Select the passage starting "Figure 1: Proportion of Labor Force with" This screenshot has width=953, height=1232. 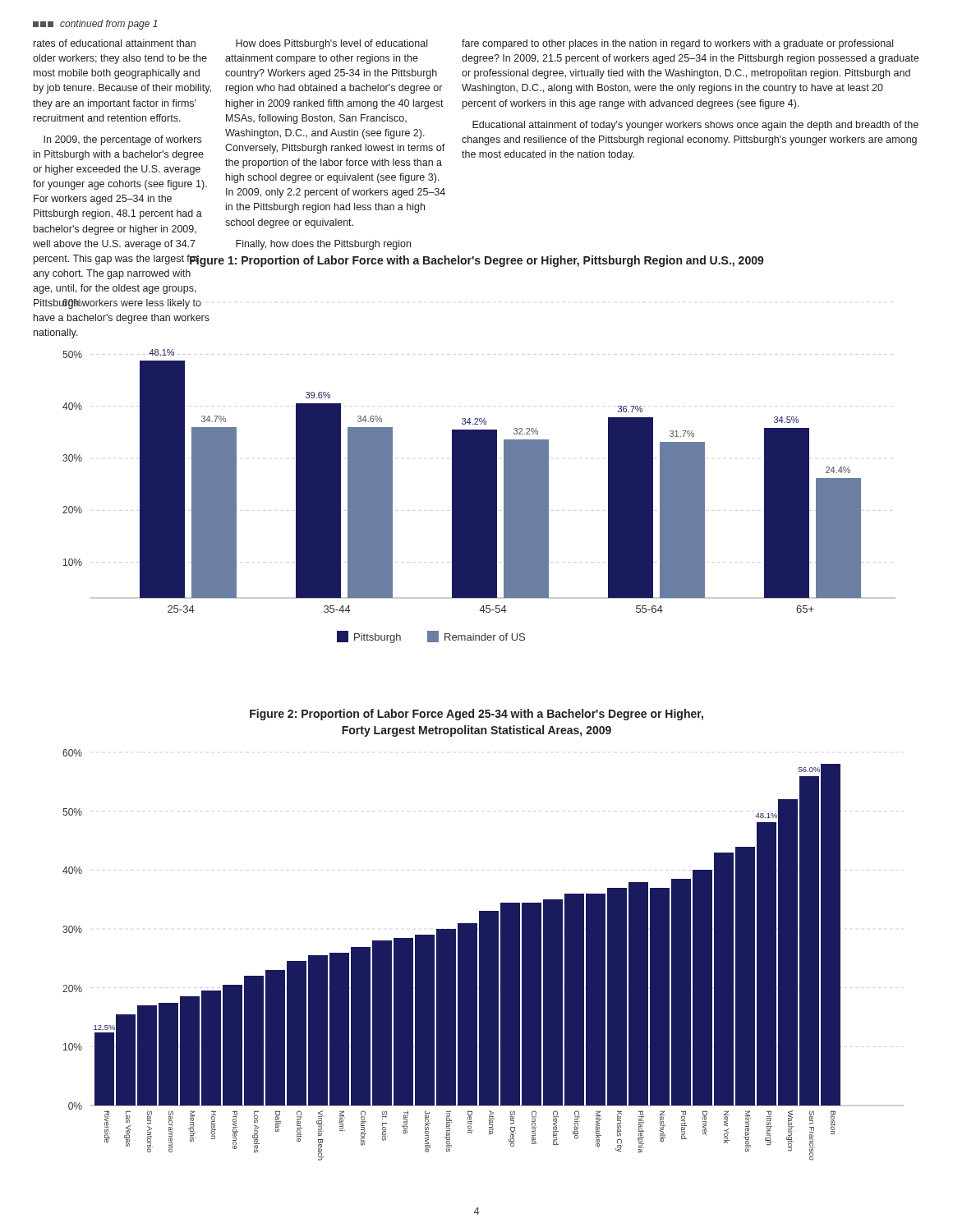point(476,260)
